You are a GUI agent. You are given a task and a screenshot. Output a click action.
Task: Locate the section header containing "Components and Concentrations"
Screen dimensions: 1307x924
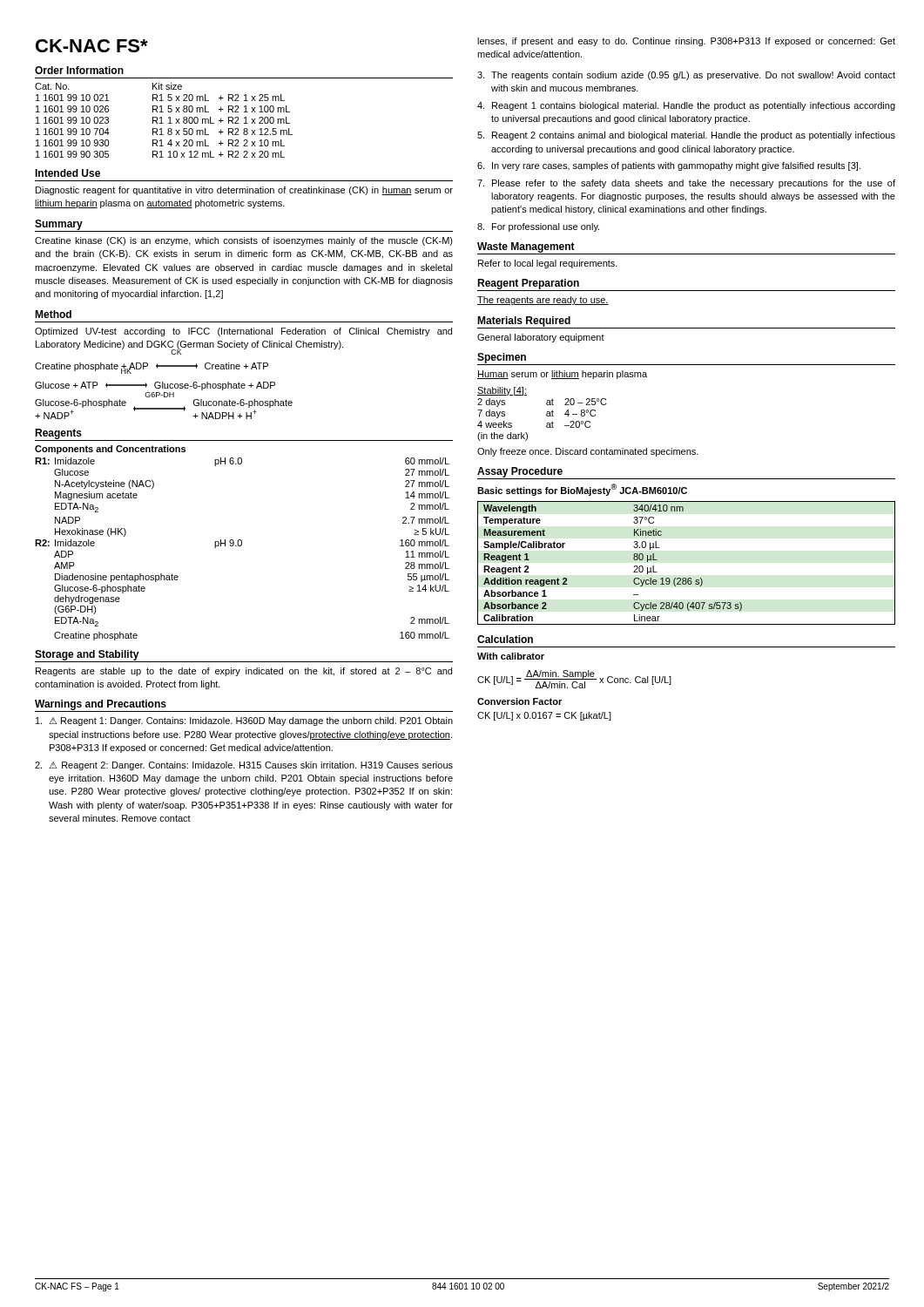(110, 449)
